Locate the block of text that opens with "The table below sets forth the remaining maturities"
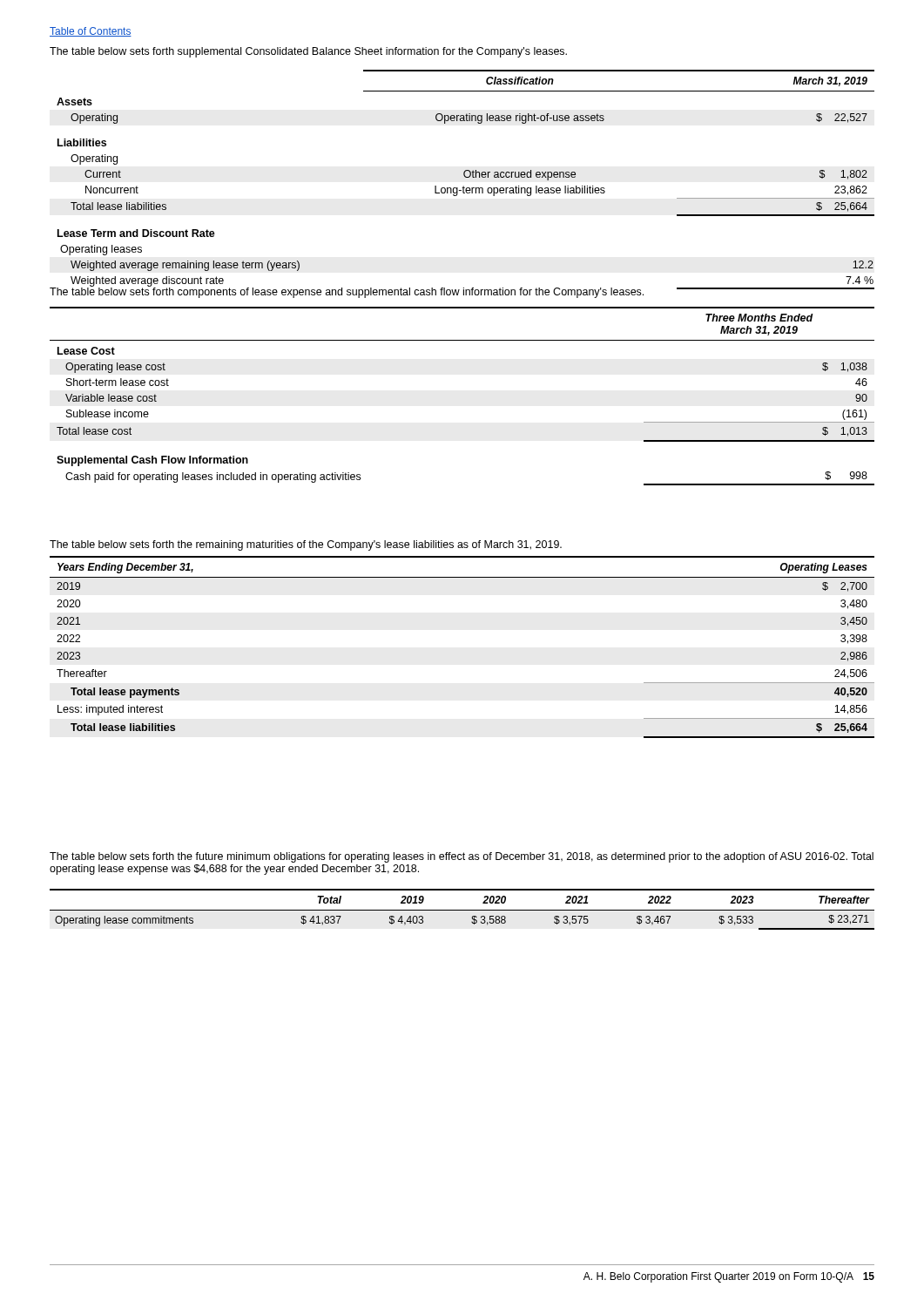The height and width of the screenshot is (1307, 924). coord(306,545)
